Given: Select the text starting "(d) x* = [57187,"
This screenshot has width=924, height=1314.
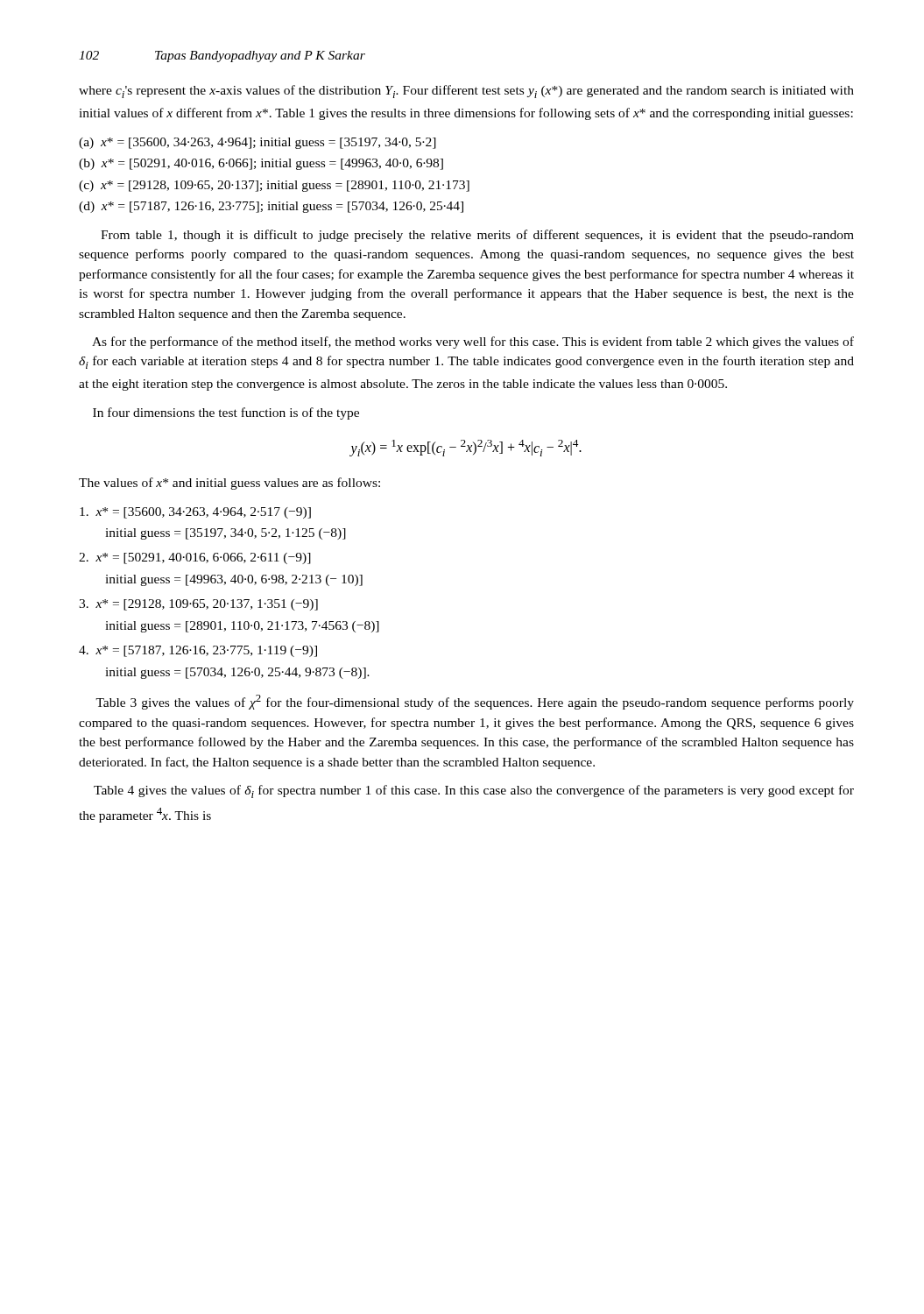Looking at the screenshot, I should (272, 206).
